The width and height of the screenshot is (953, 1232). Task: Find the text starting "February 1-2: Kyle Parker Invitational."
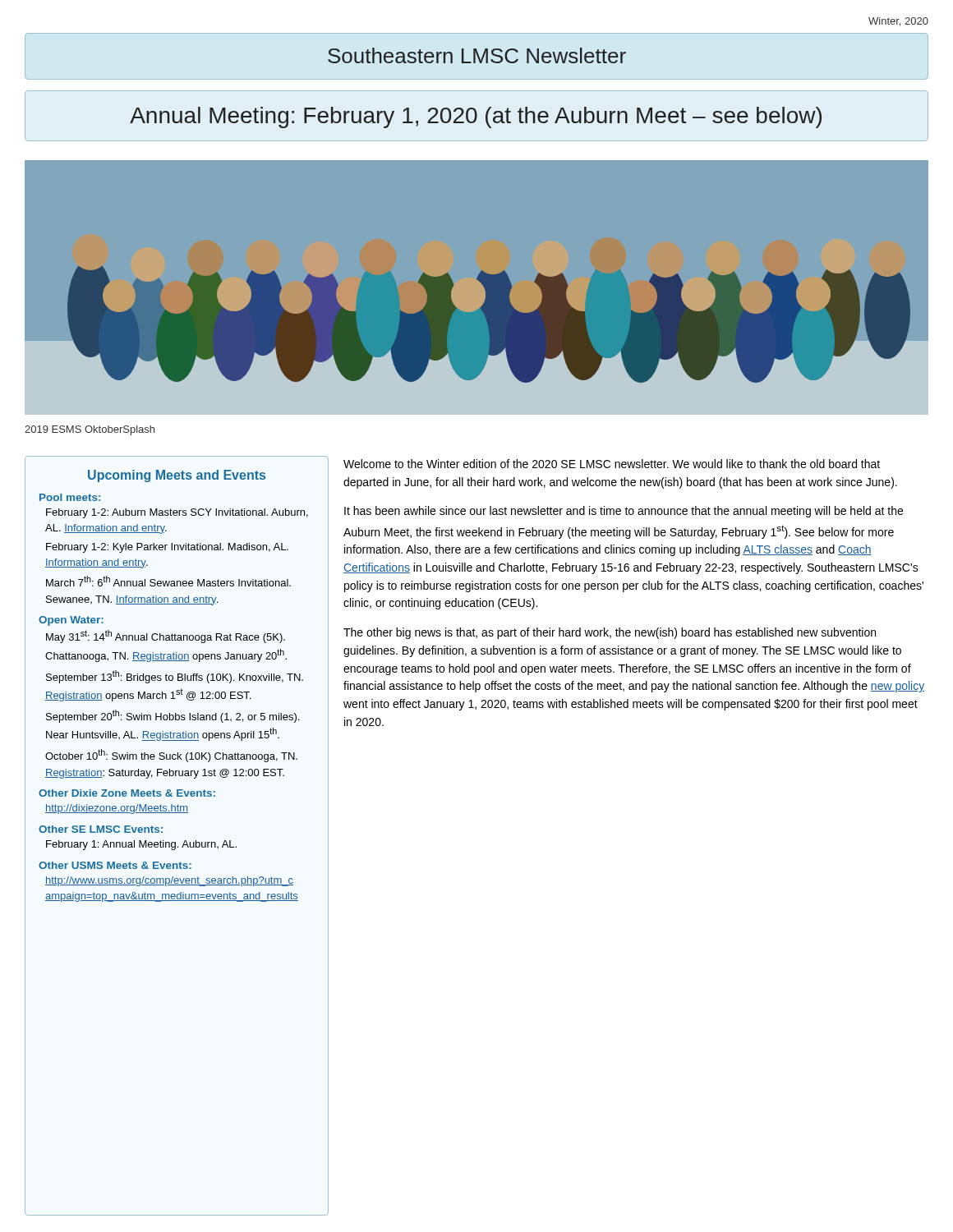(x=167, y=554)
